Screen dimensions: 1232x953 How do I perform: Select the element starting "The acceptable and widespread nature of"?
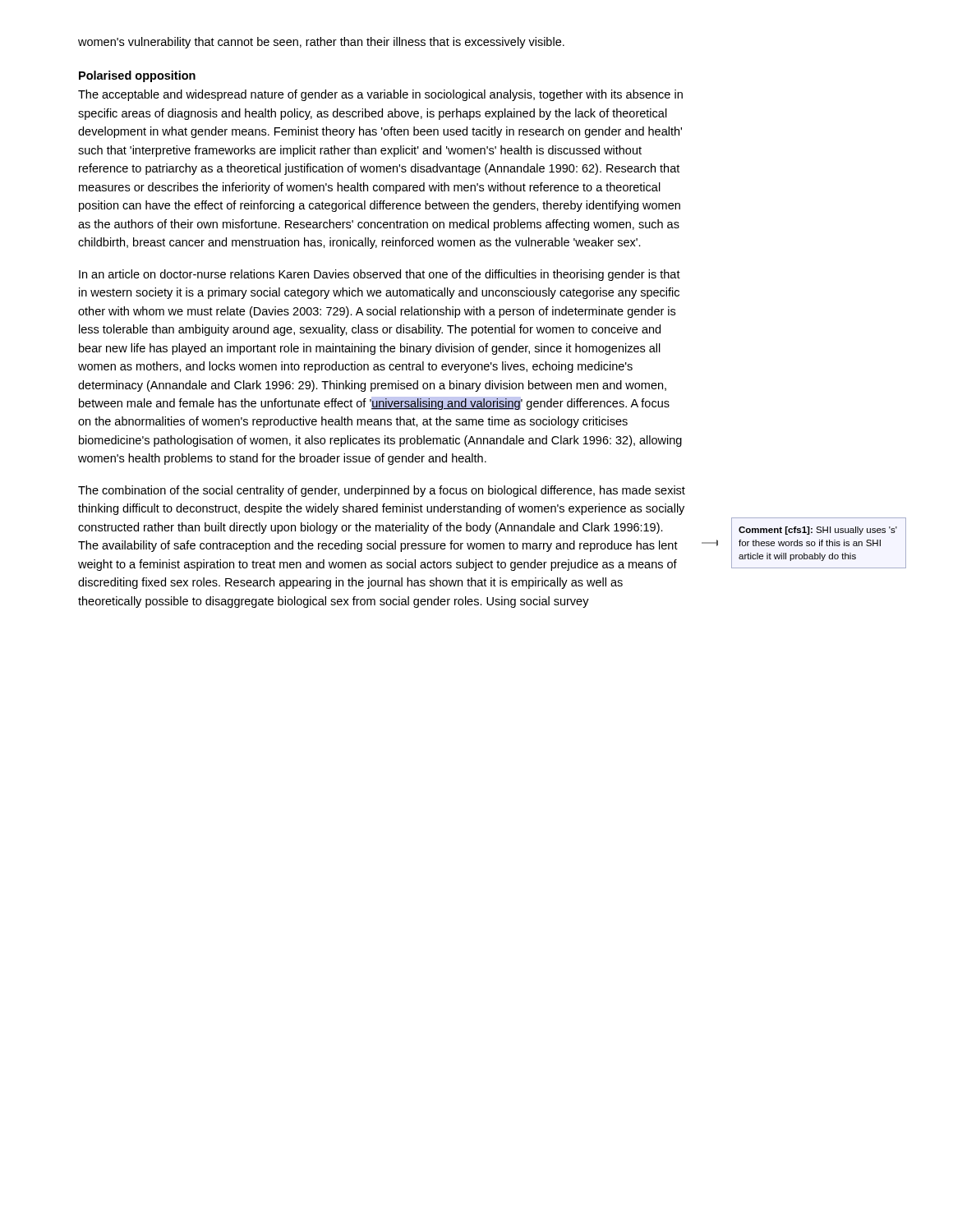[381, 169]
